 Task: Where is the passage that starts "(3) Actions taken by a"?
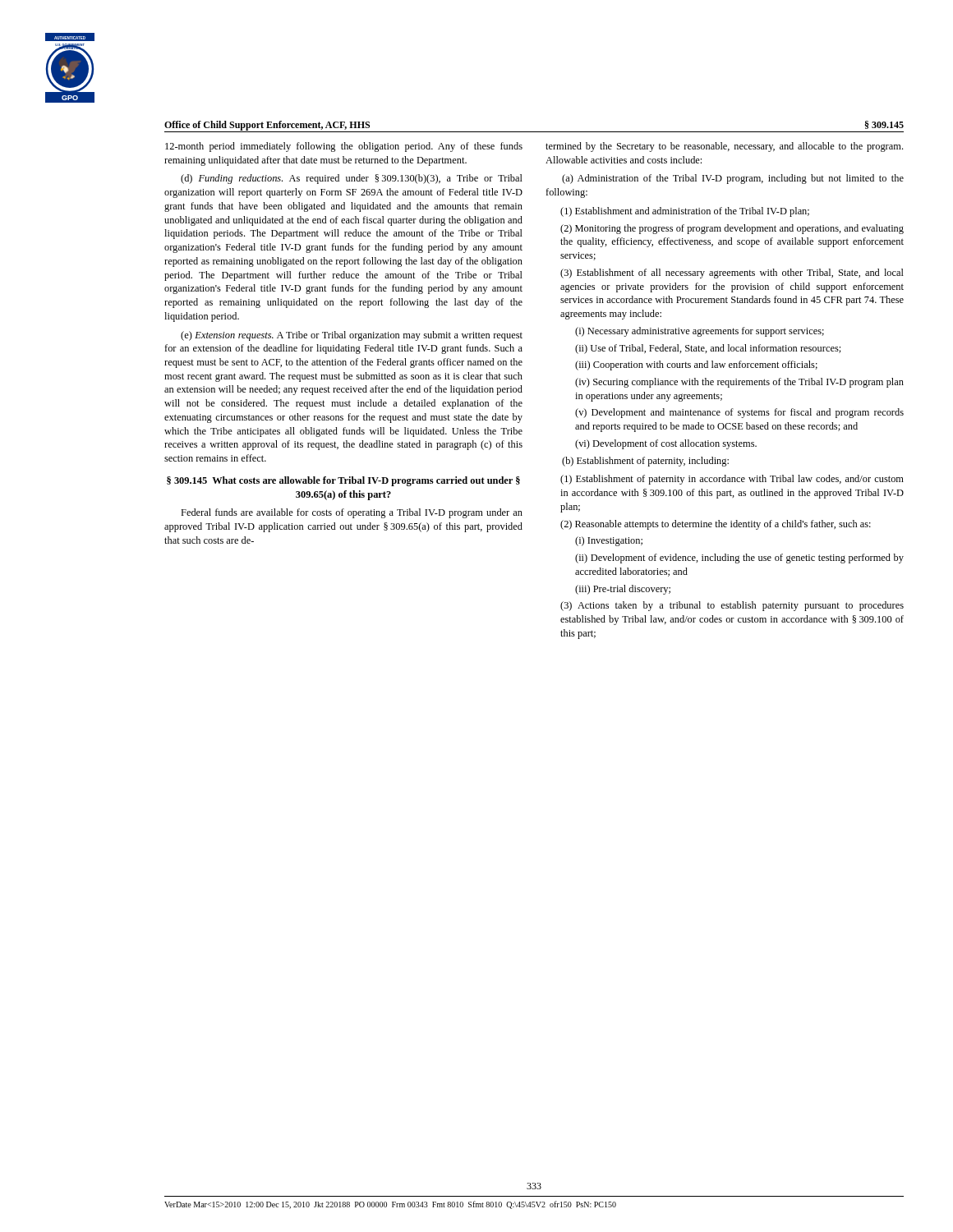(x=732, y=619)
